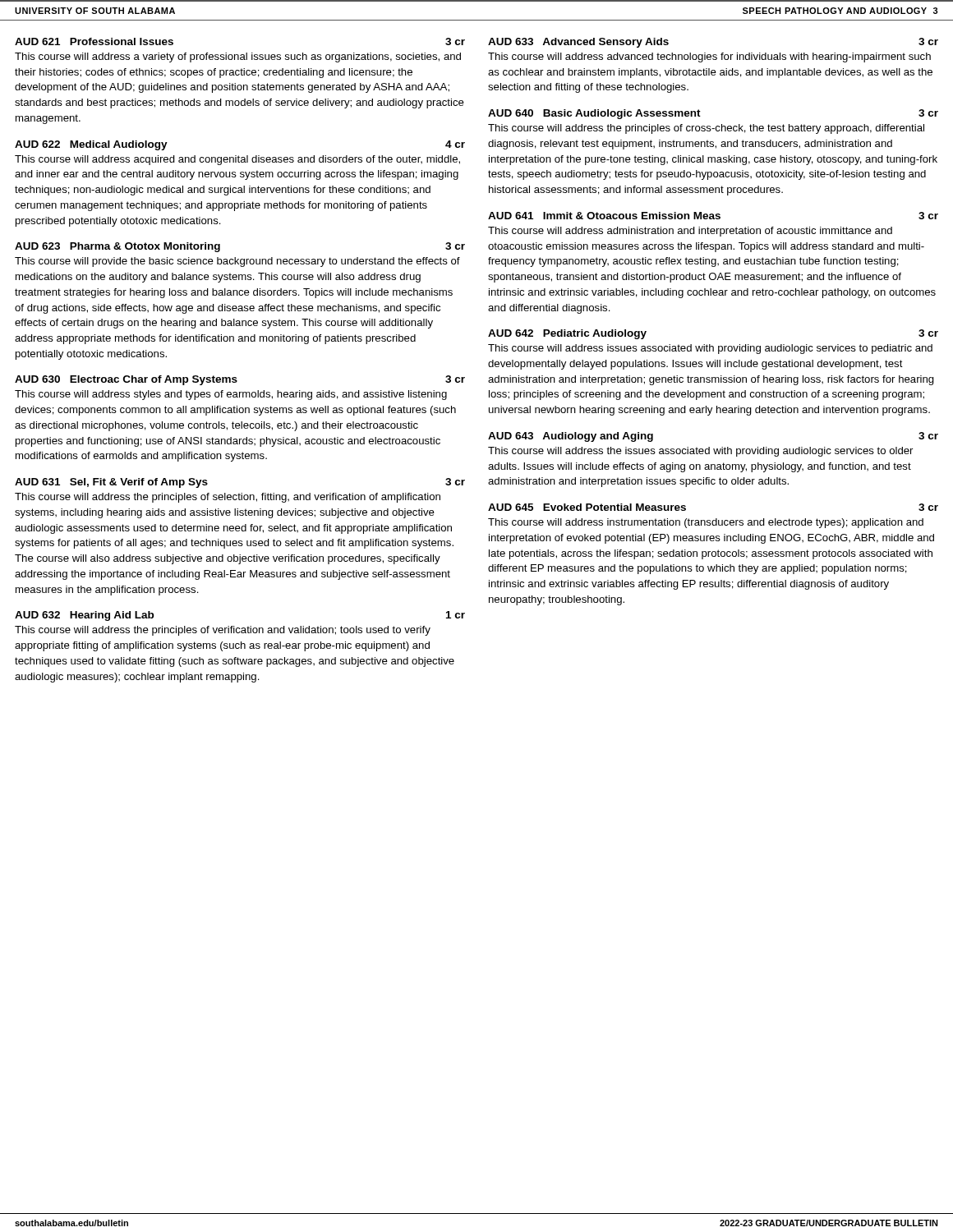Locate the block starting "This course will address advanced technologies for"
Image resolution: width=953 pixels, height=1232 pixels.
(711, 72)
